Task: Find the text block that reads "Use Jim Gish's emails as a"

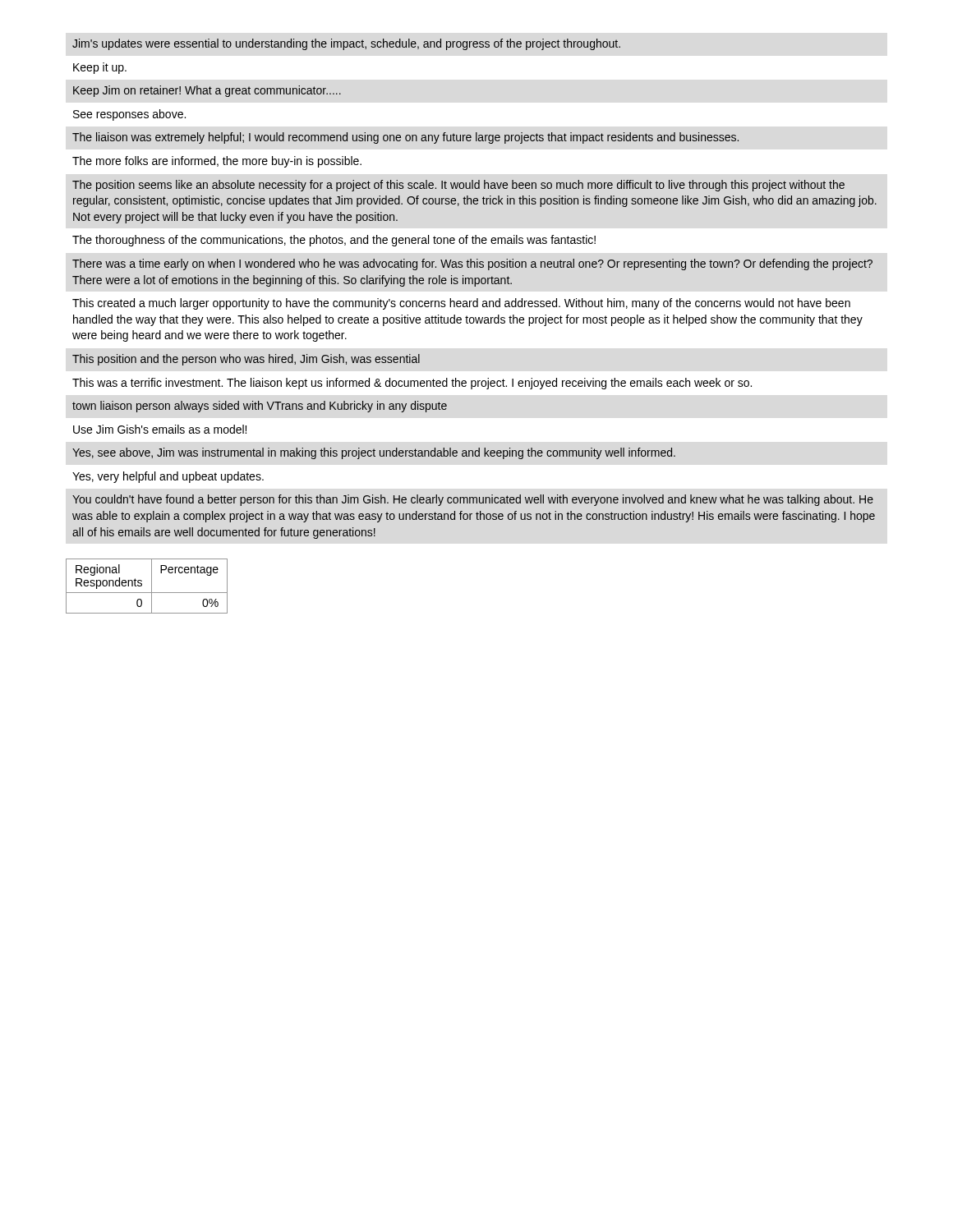Action: [160, 429]
